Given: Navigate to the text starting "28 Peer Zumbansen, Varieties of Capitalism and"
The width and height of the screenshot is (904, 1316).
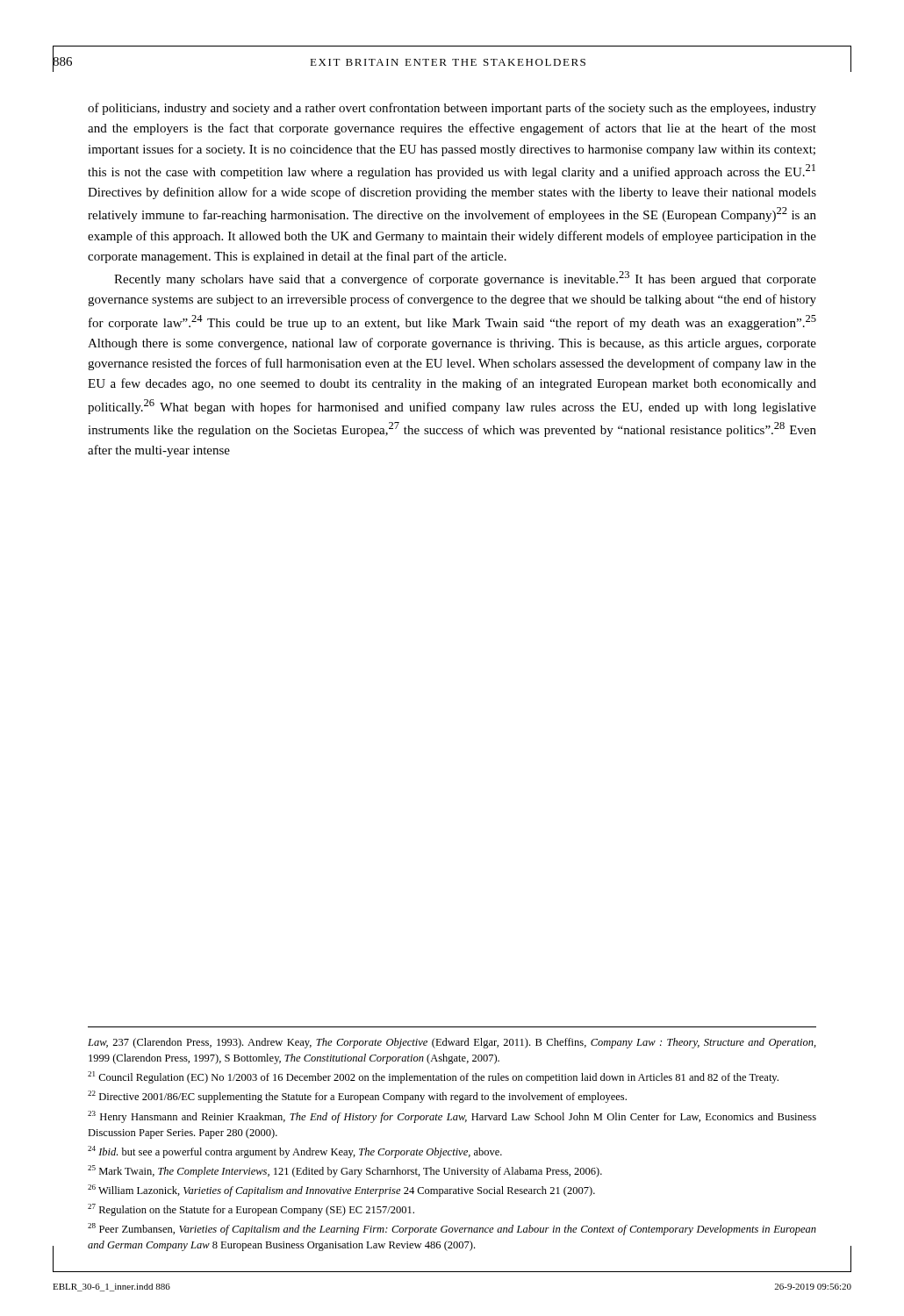Looking at the screenshot, I should point(452,1236).
